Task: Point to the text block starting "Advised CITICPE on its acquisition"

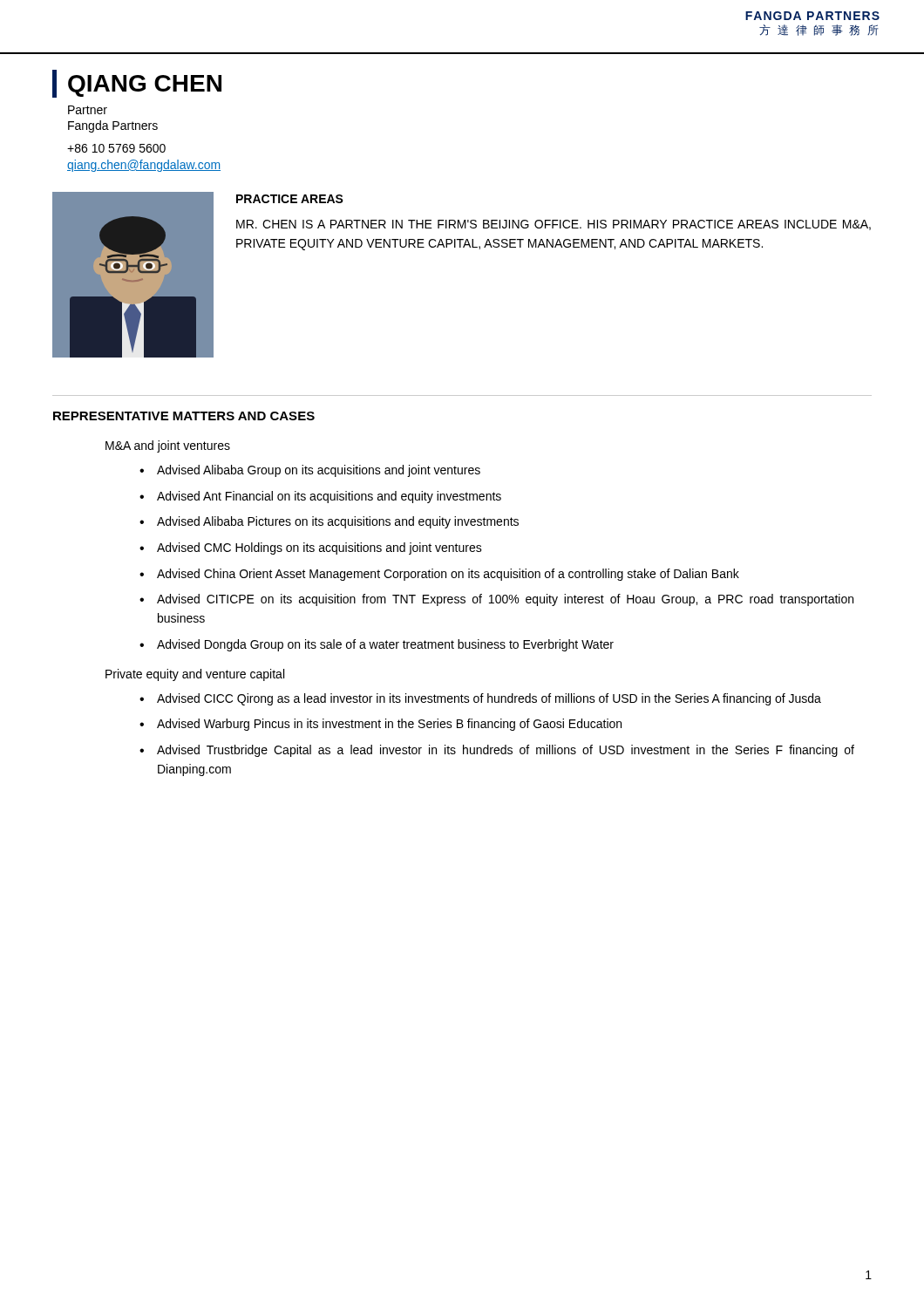Action: pyautogui.click(x=506, y=609)
